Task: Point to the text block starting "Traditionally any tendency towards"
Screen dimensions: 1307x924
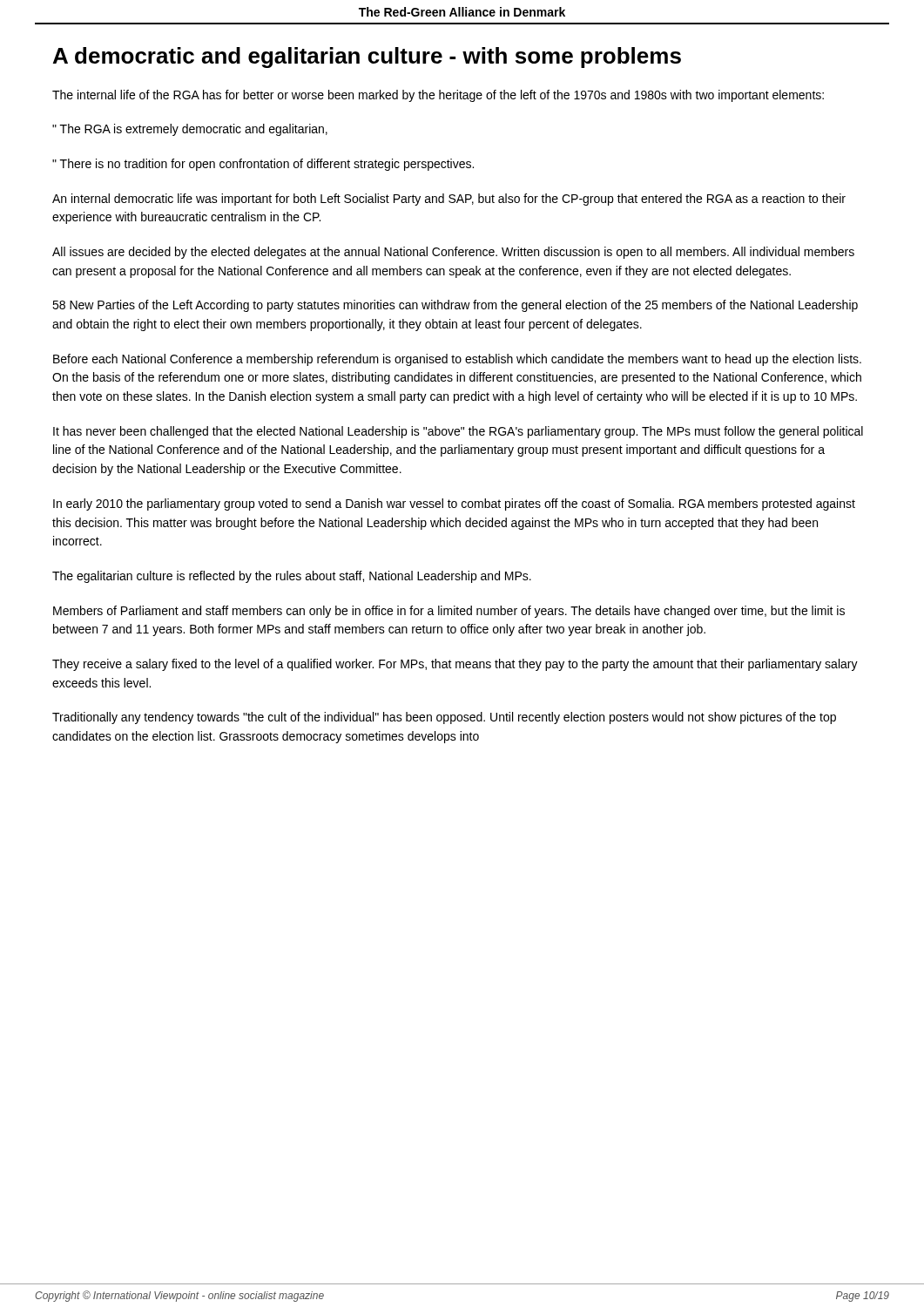Action: (x=444, y=727)
